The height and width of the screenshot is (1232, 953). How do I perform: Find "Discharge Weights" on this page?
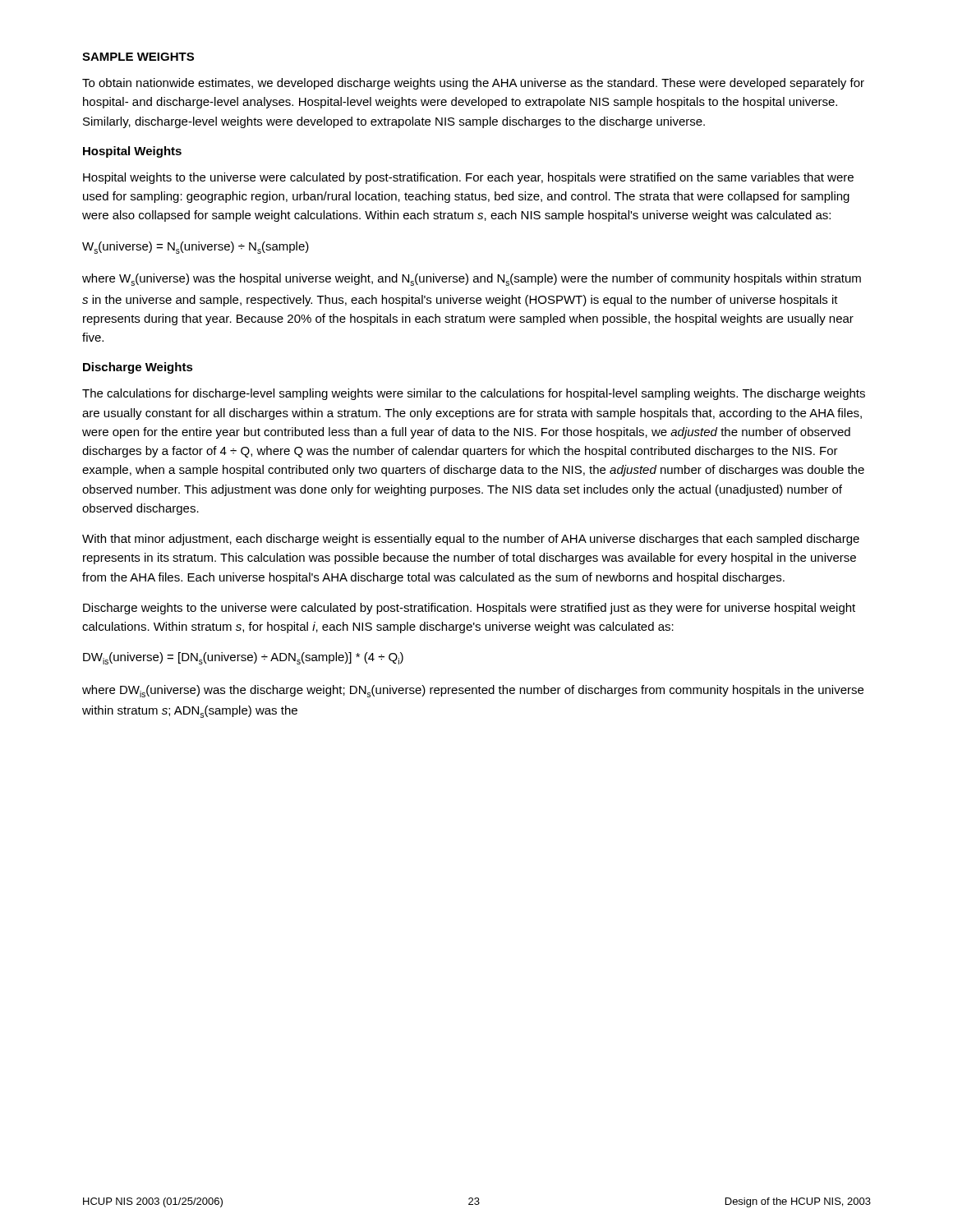138,367
